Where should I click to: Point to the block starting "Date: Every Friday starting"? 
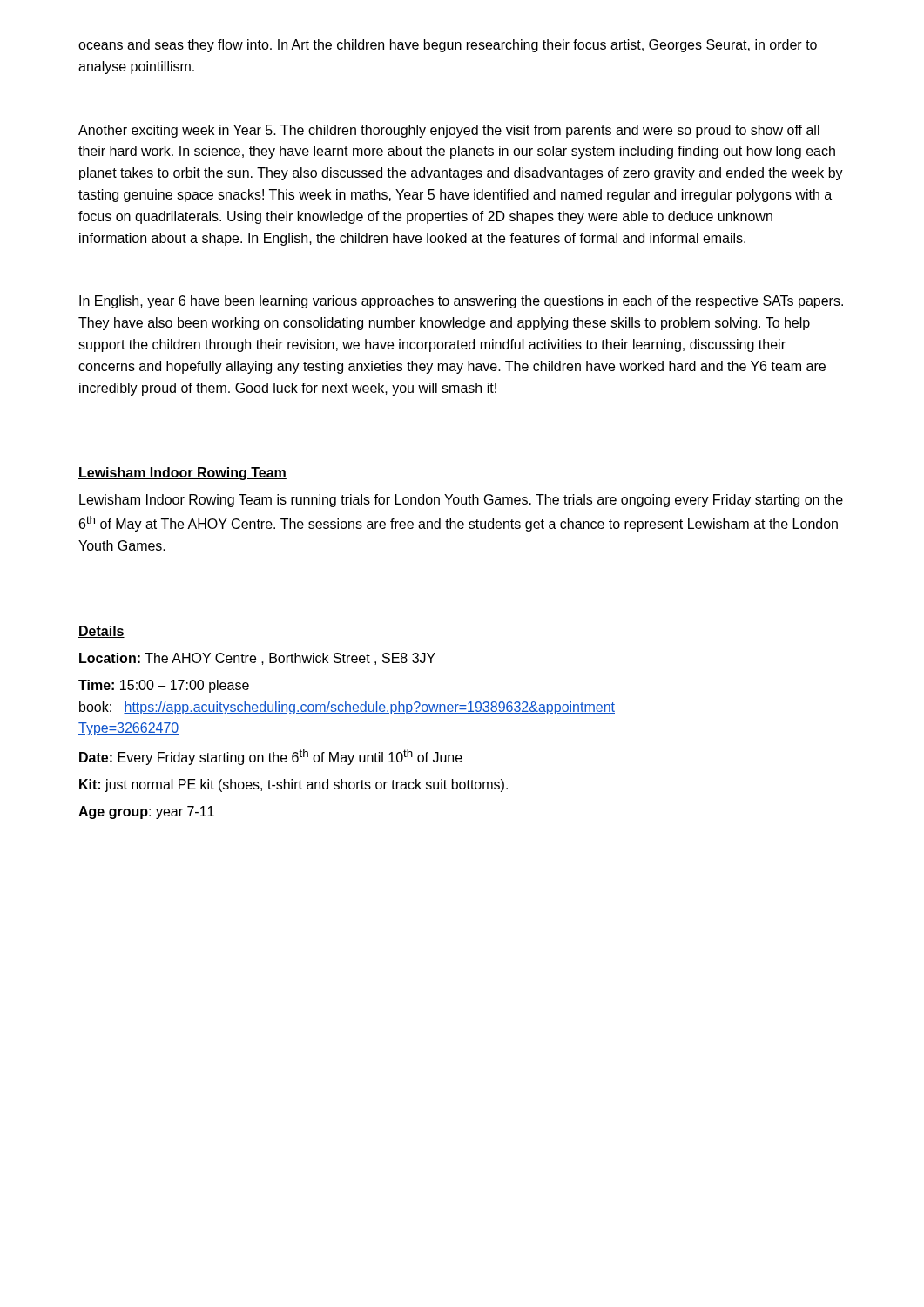[x=270, y=756]
